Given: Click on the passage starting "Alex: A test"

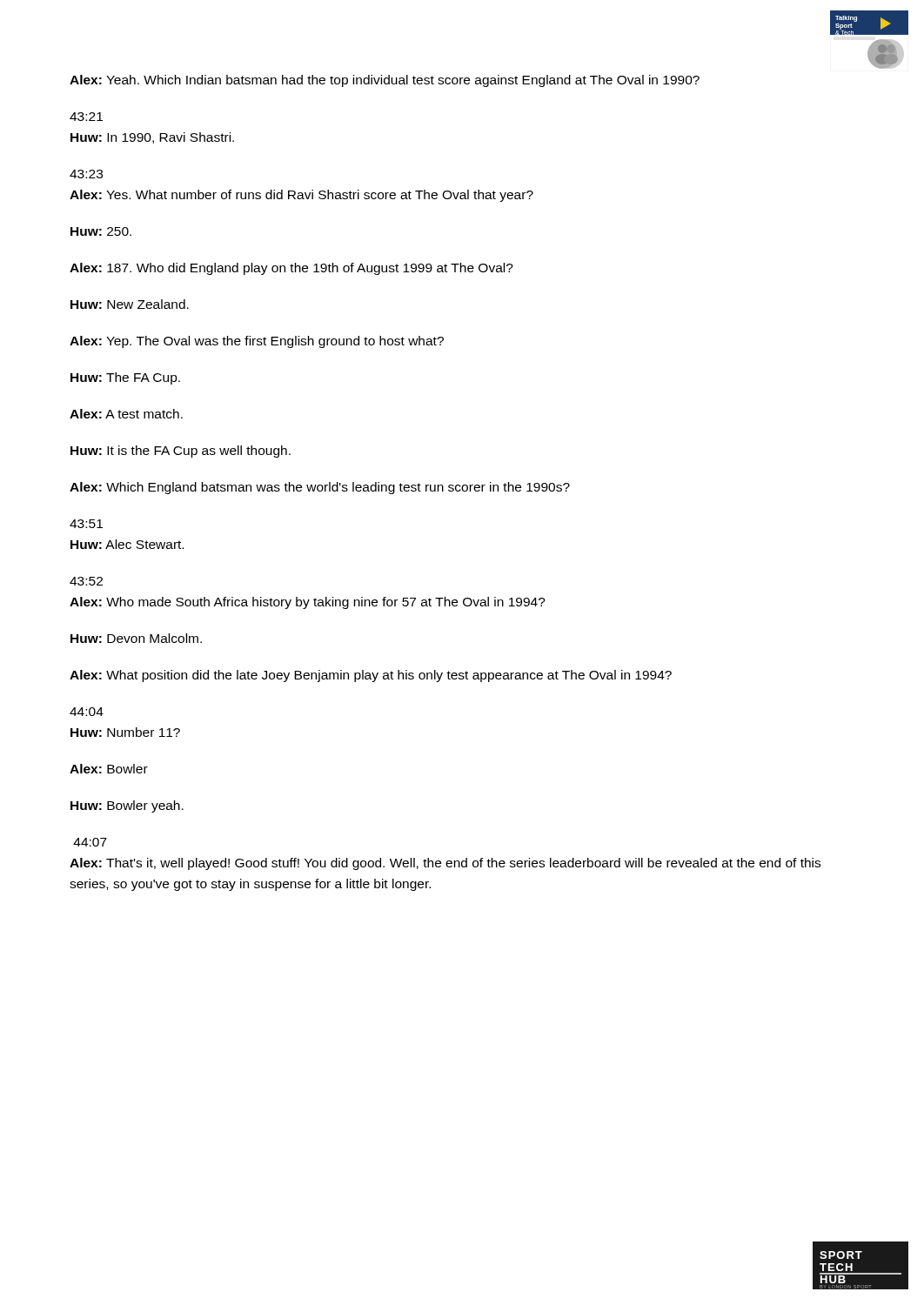Looking at the screenshot, I should 127,414.
